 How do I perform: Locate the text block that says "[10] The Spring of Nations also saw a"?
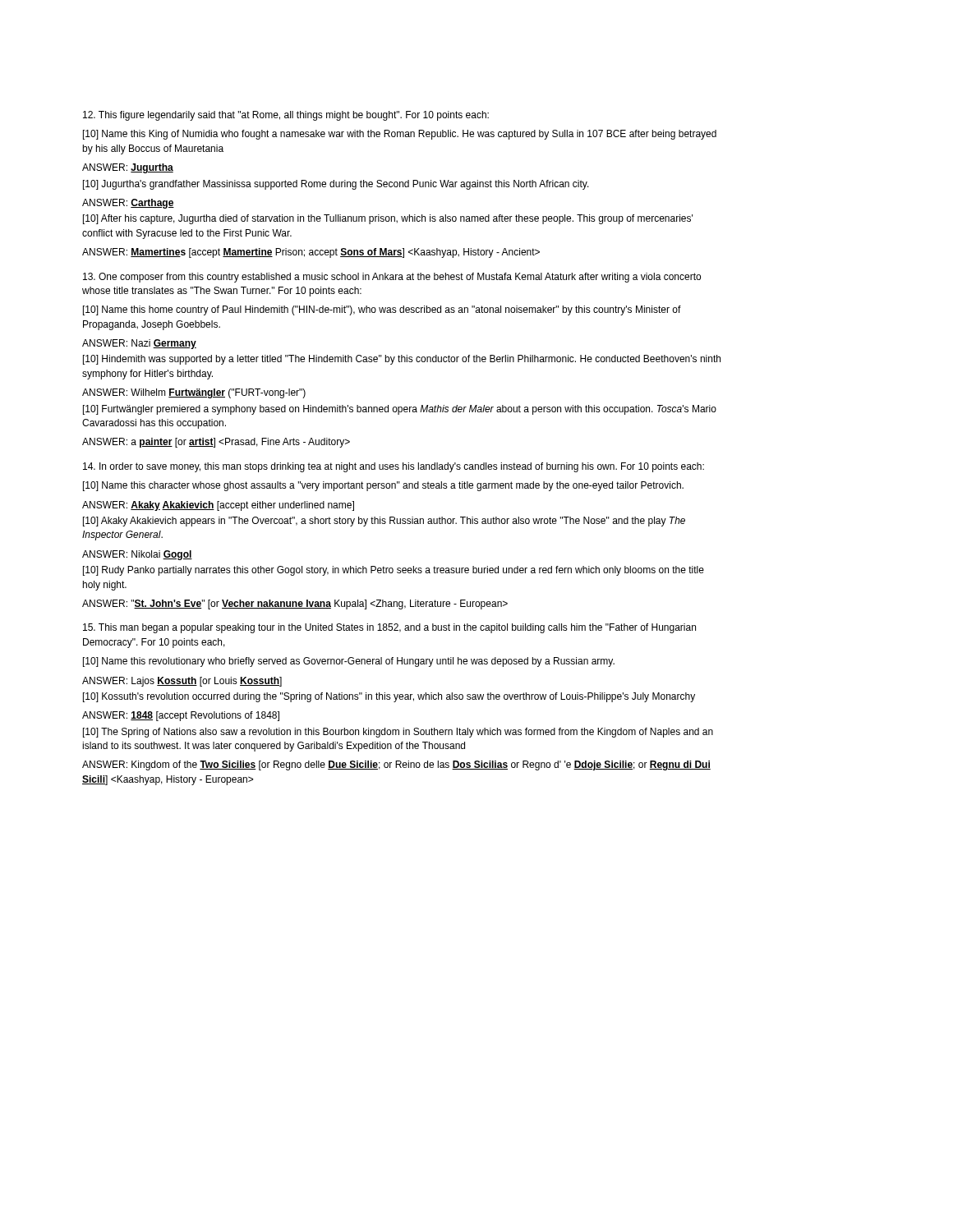tap(398, 739)
